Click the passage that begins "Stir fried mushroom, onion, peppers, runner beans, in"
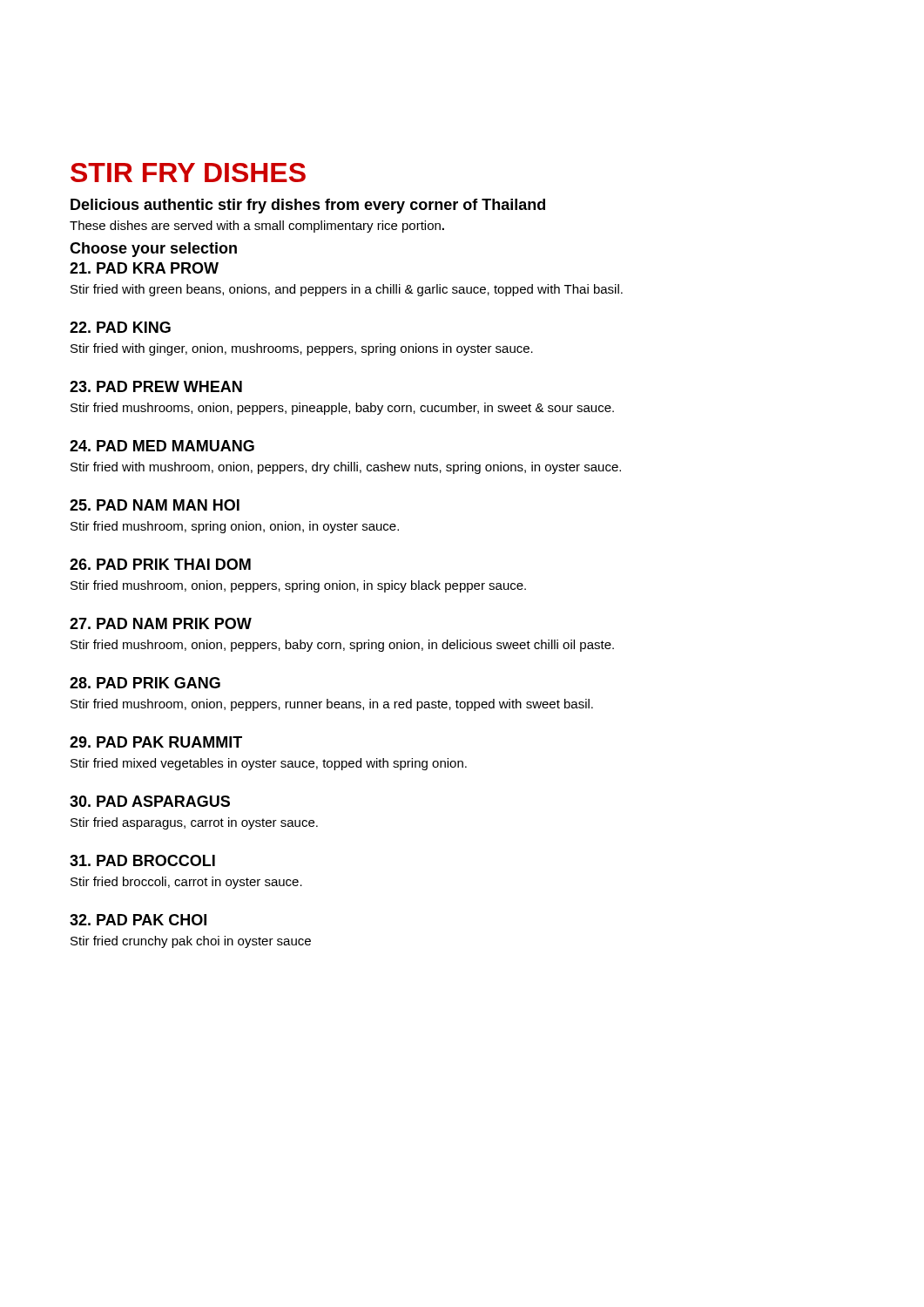Image resolution: width=924 pixels, height=1307 pixels. pos(462,704)
